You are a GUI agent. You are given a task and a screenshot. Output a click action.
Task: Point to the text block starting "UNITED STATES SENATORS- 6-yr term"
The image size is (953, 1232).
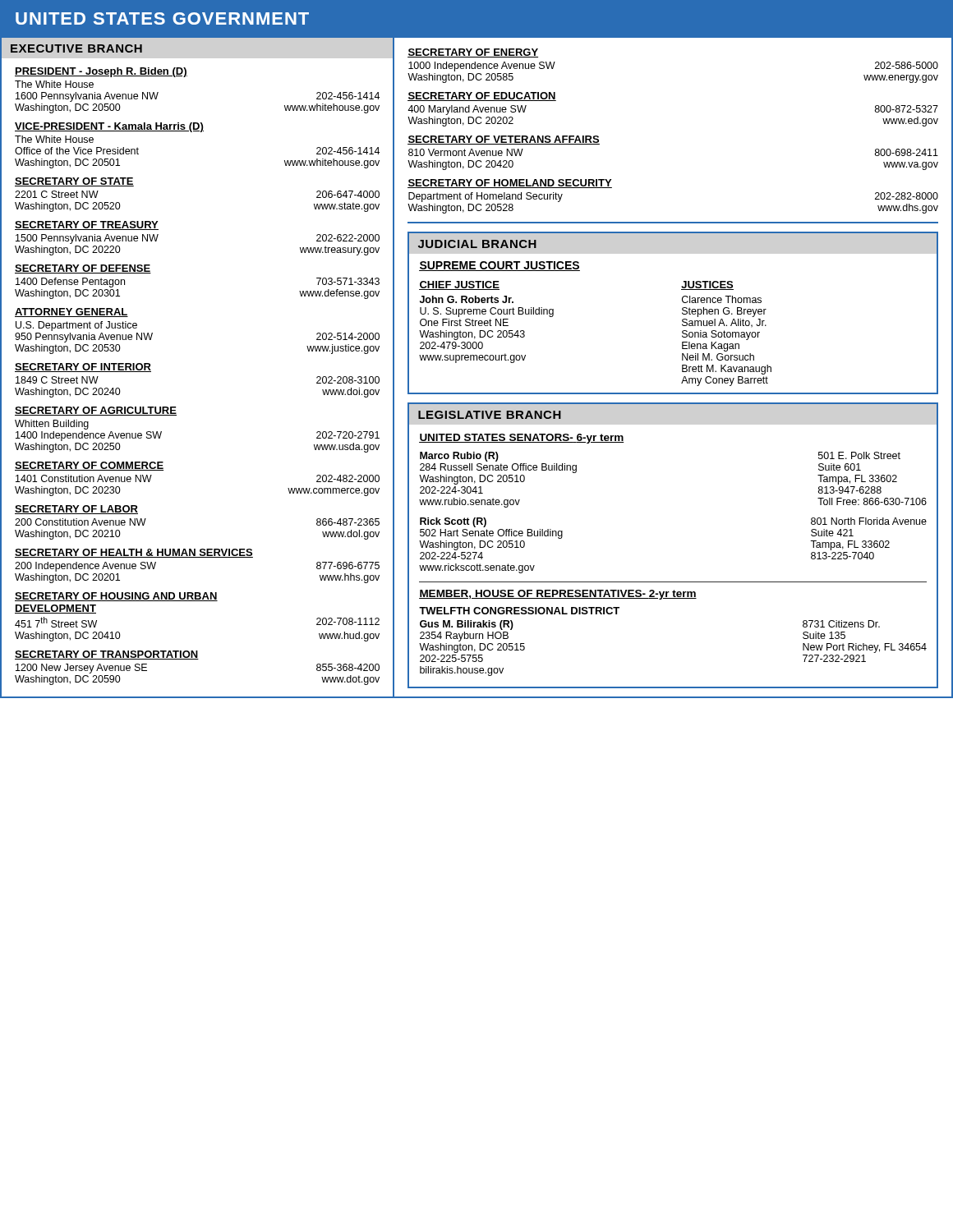pos(522,437)
